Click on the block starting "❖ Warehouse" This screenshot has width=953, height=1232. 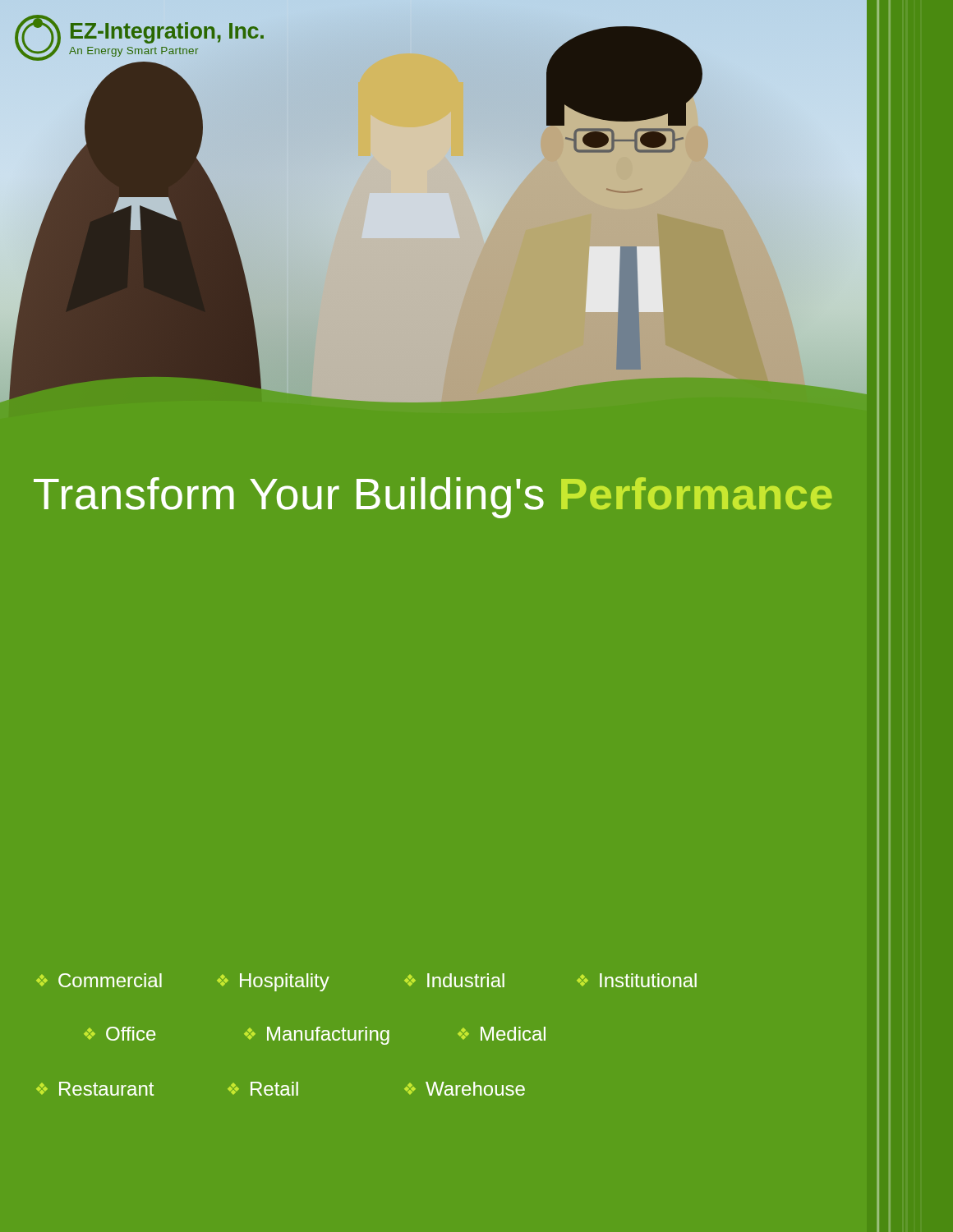click(x=464, y=1089)
